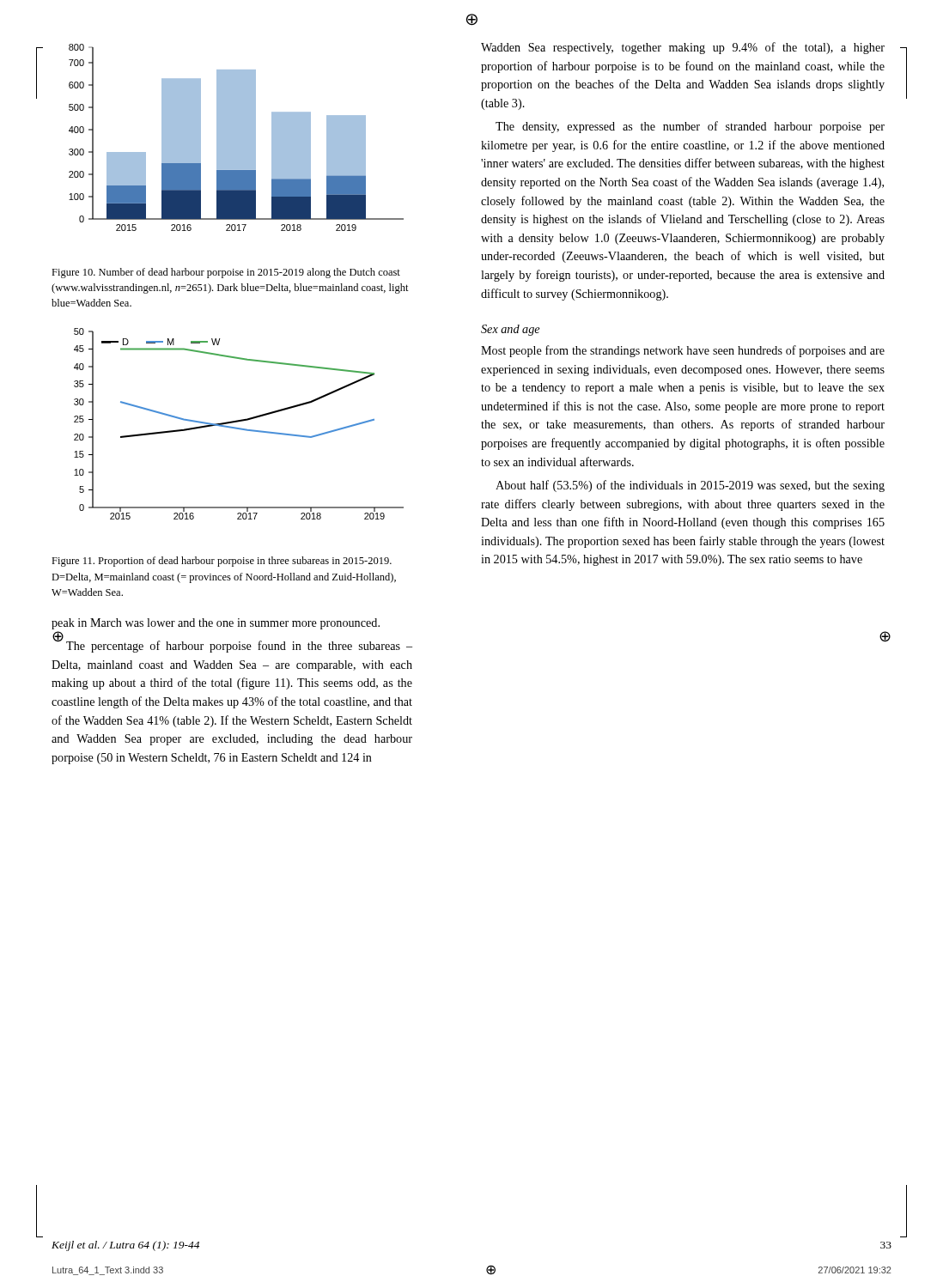The height and width of the screenshot is (1288, 943).
Task: Point to the block beginning "Most people from"
Action: point(683,456)
